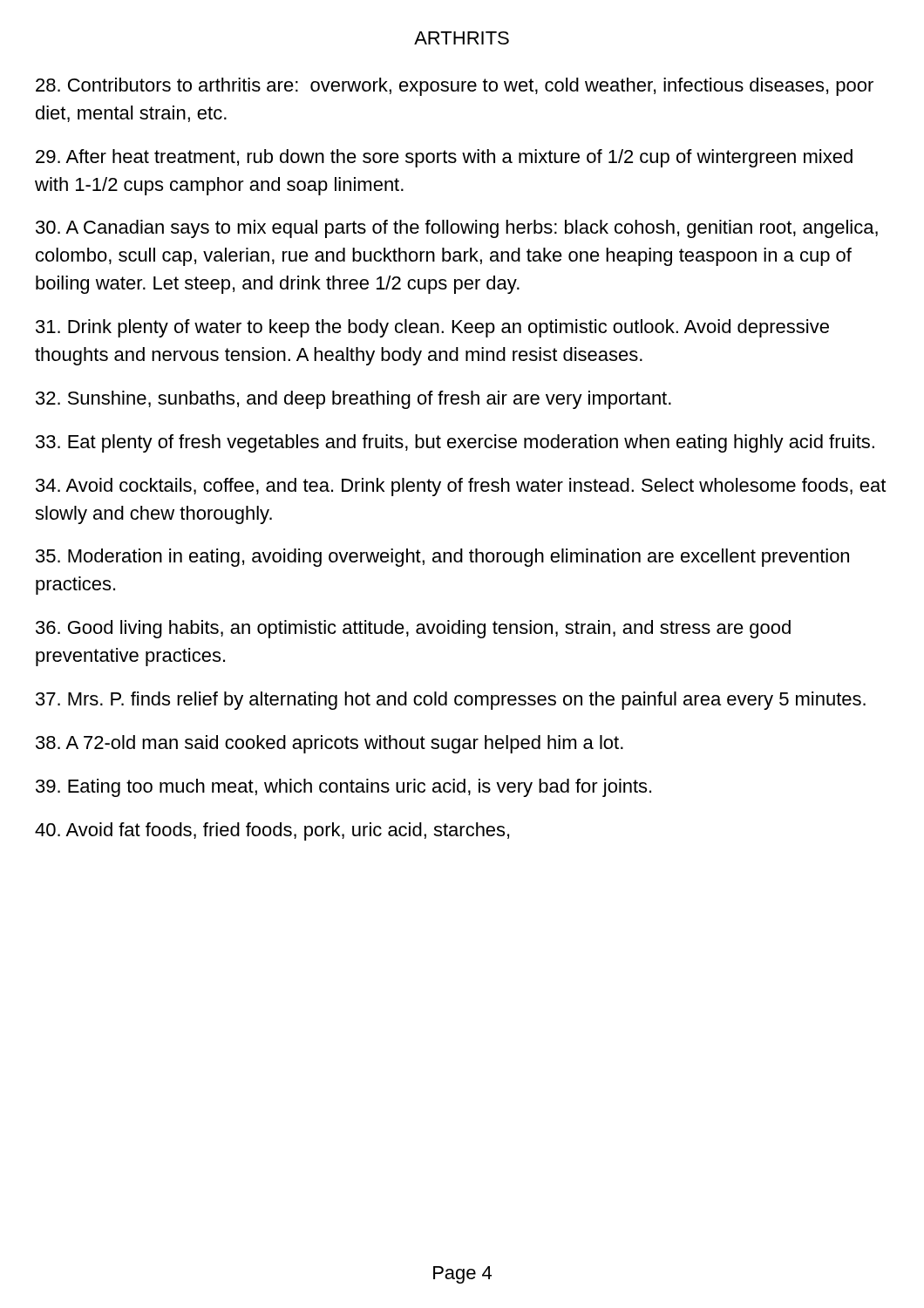Select the list item that says "37. Mrs. P. finds relief by alternating"

(451, 699)
